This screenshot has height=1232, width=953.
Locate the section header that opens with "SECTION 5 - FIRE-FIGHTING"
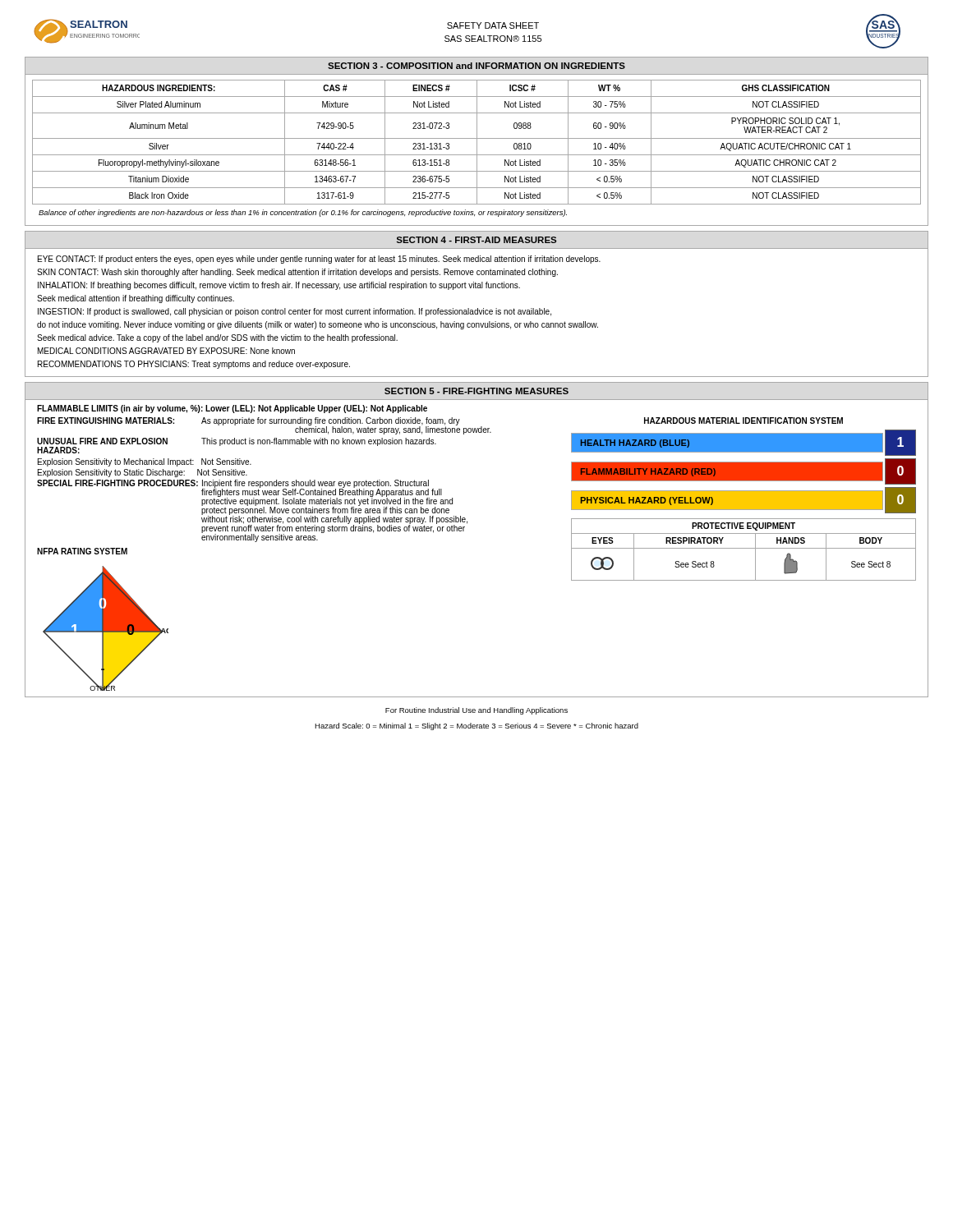(x=476, y=391)
